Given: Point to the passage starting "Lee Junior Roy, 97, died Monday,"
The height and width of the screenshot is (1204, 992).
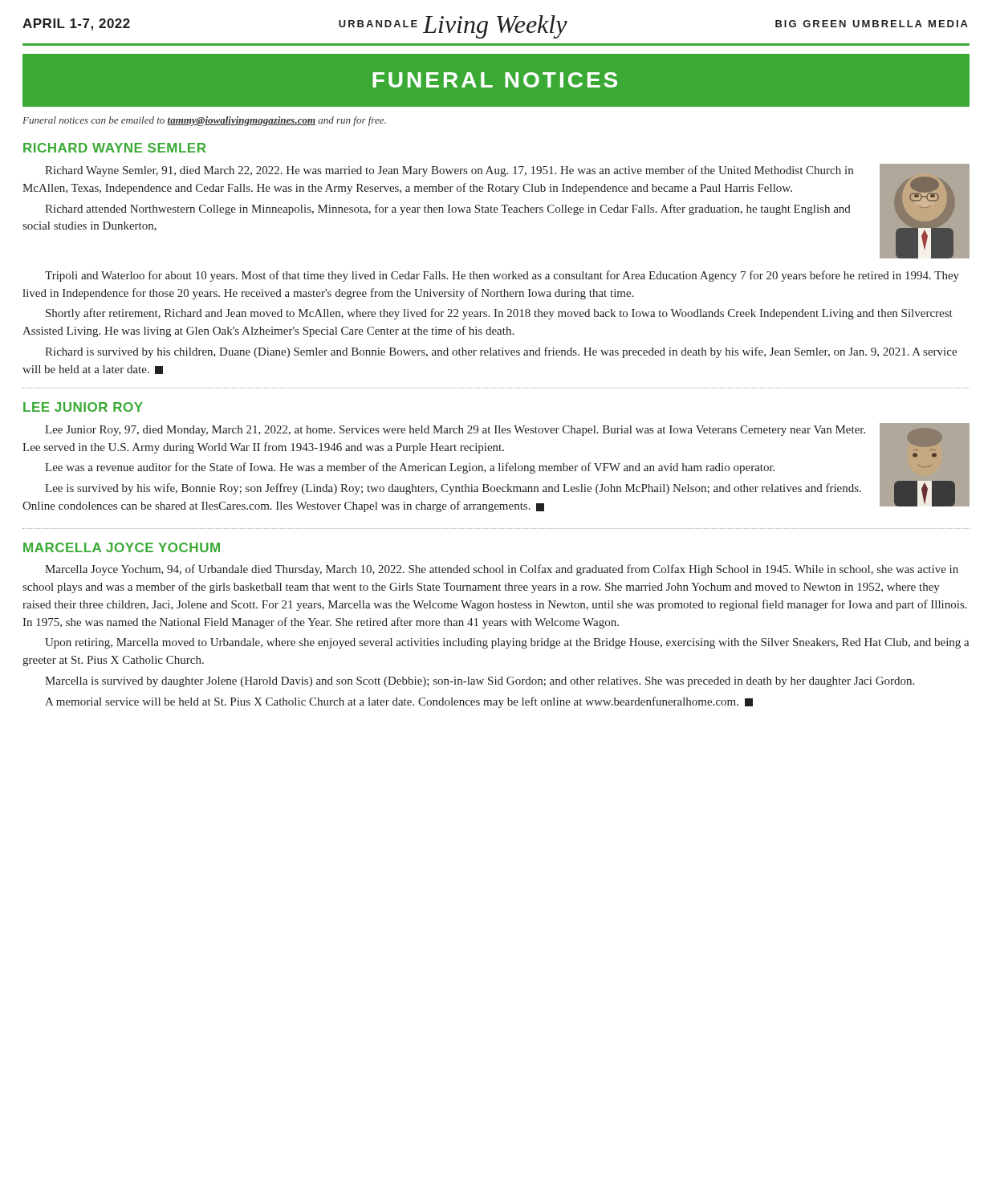Looking at the screenshot, I should (496, 468).
